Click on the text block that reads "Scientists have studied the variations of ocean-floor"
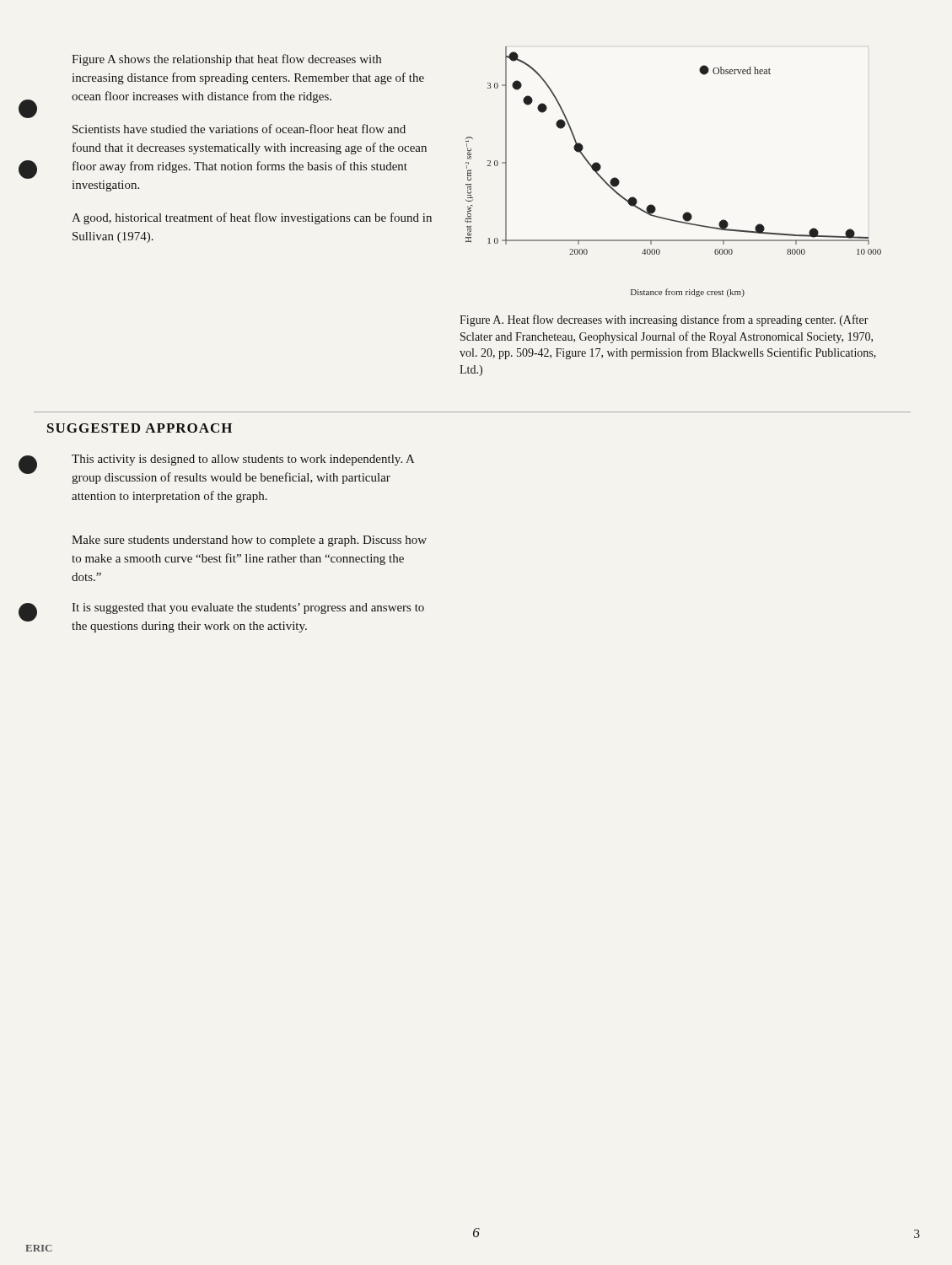952x1265 pixels. 249,157
